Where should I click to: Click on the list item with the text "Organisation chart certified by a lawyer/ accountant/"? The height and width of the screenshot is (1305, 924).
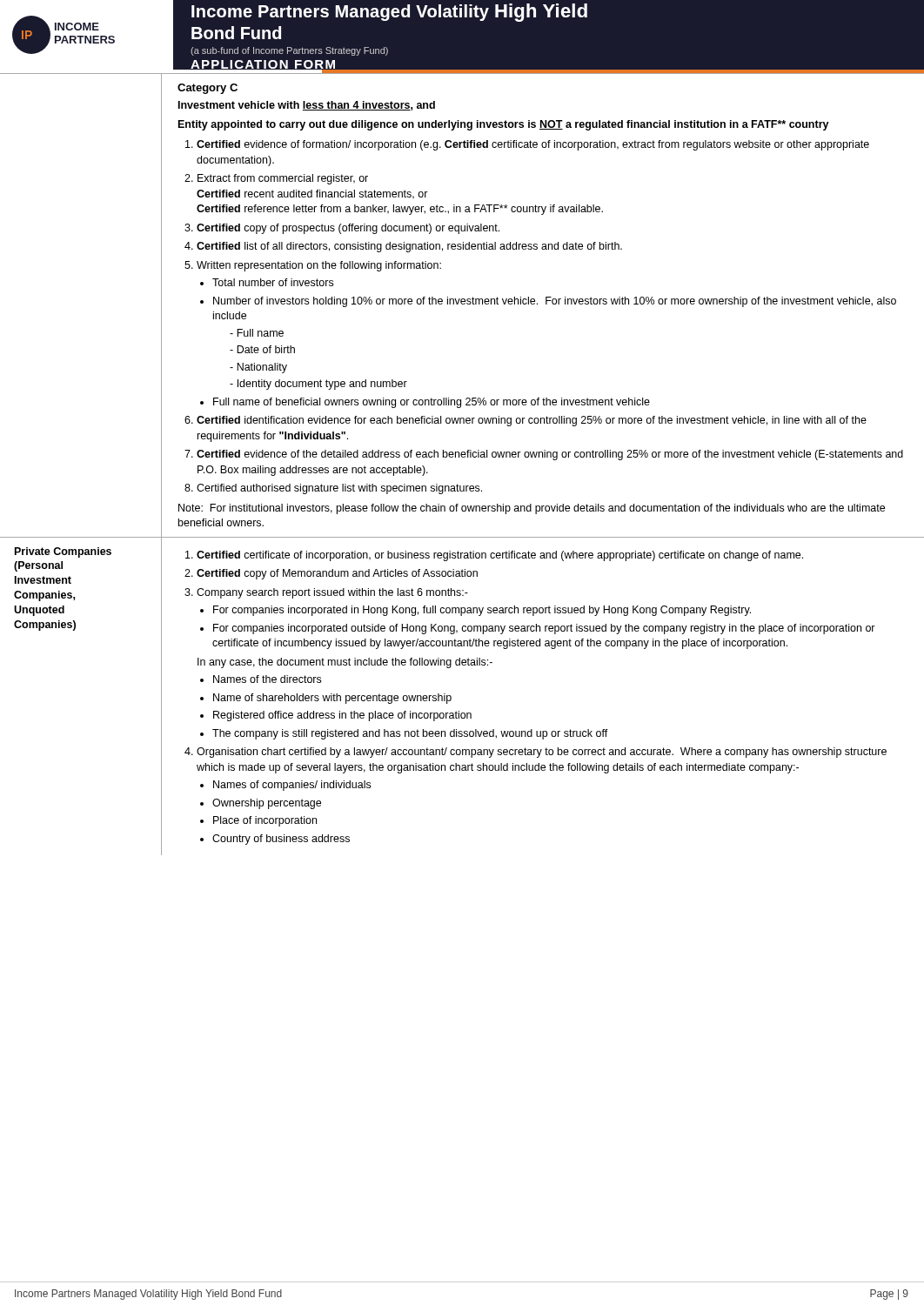(x=542, y=753)
